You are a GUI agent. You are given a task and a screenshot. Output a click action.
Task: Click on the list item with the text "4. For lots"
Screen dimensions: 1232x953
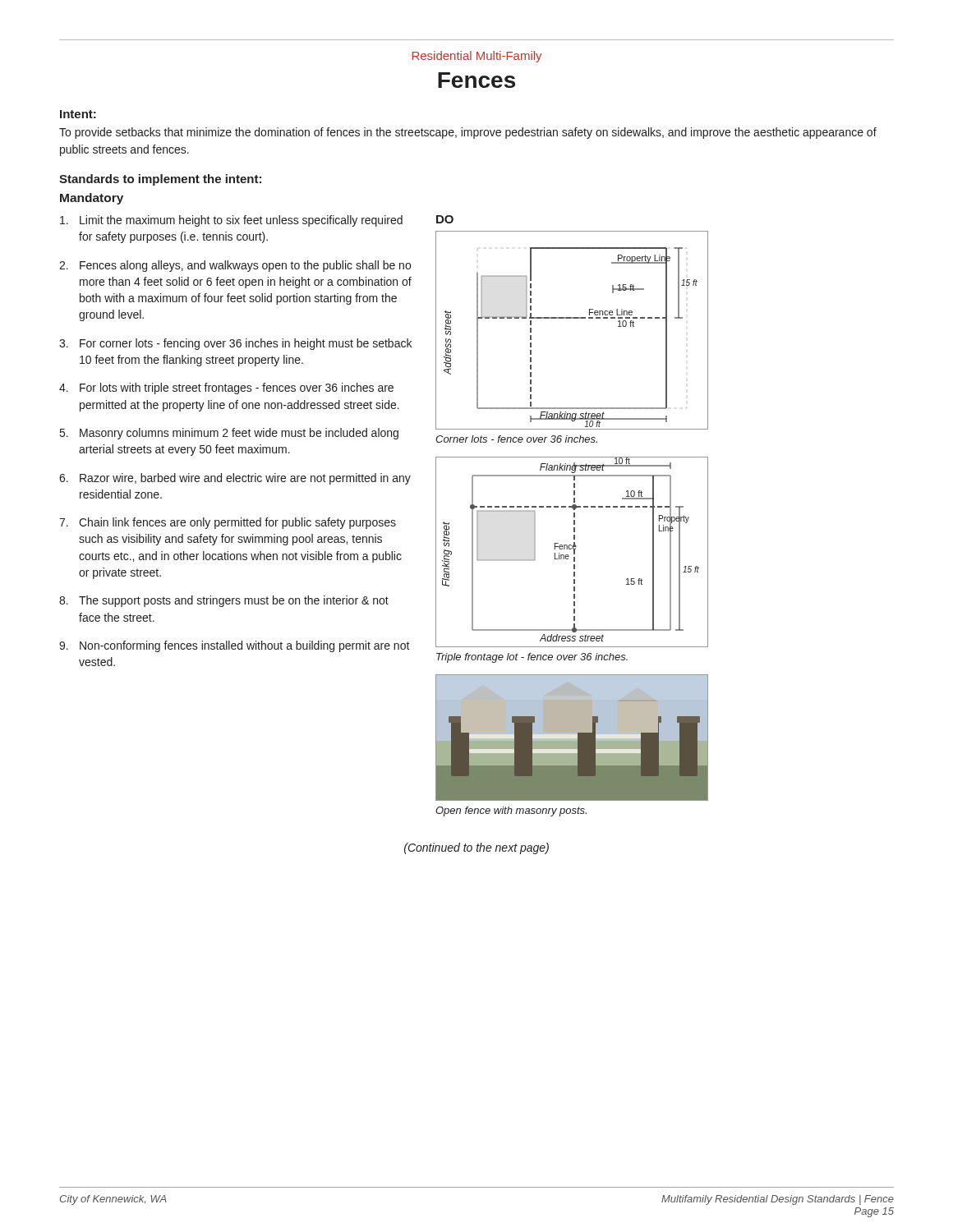click(x=236, y=396)
